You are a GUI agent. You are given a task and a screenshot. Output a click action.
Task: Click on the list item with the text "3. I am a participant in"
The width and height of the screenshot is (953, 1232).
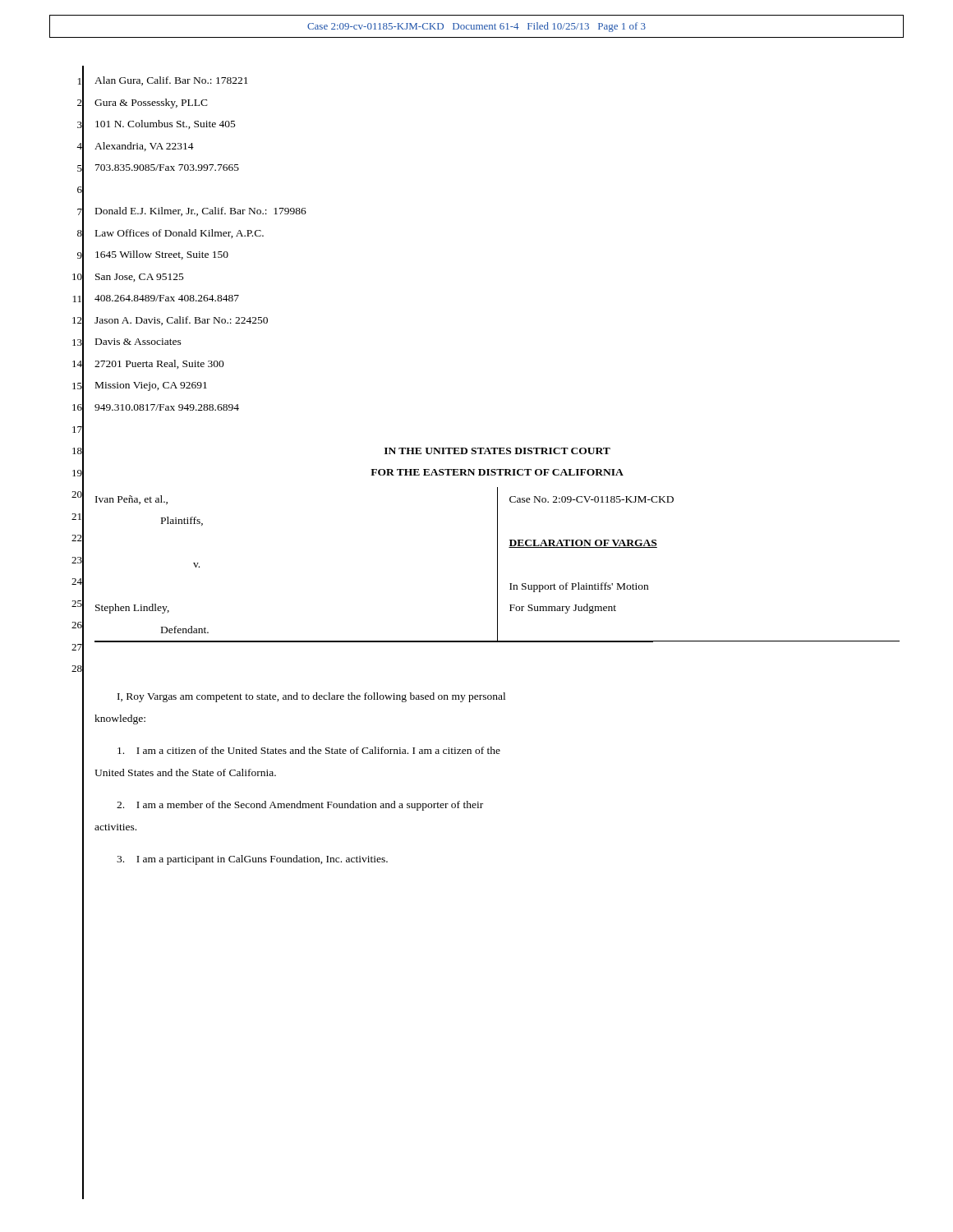252,860
